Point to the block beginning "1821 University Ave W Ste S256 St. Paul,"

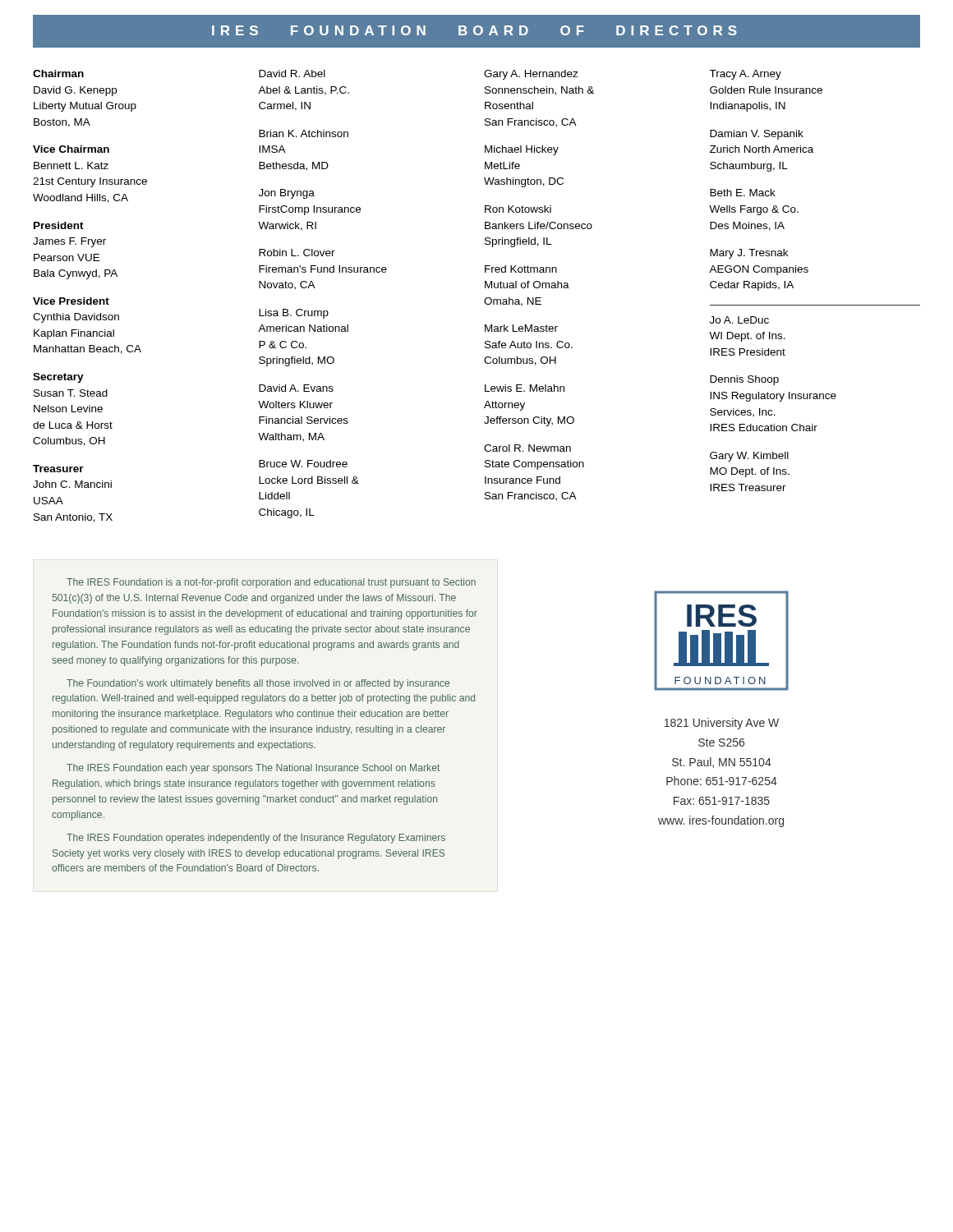pyautogui.click(x=721, y=772)
